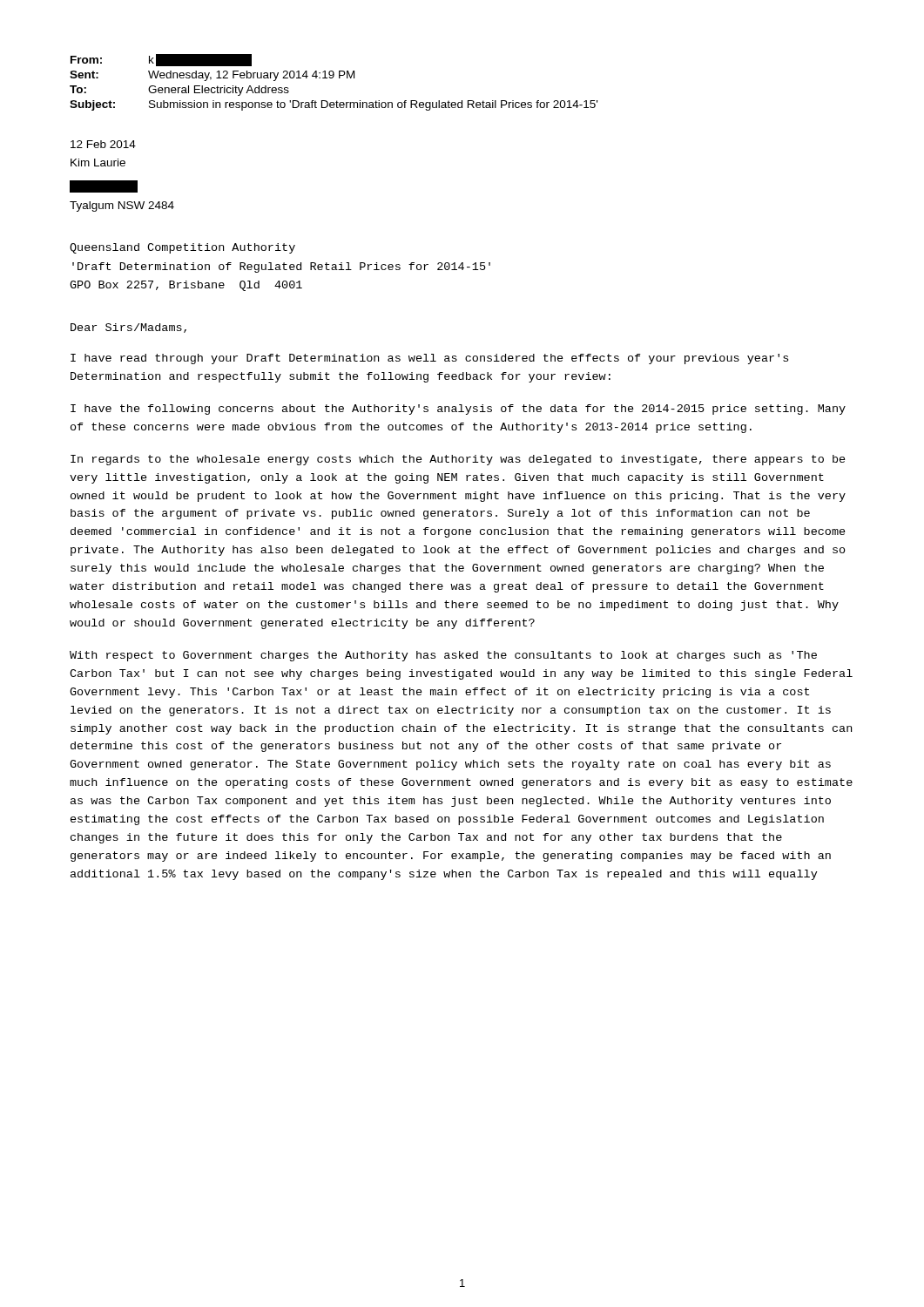Locate the block of text that opens with "I have the following"
The height and width of the screenshot is (1307, 924).
tap(458, 418)
